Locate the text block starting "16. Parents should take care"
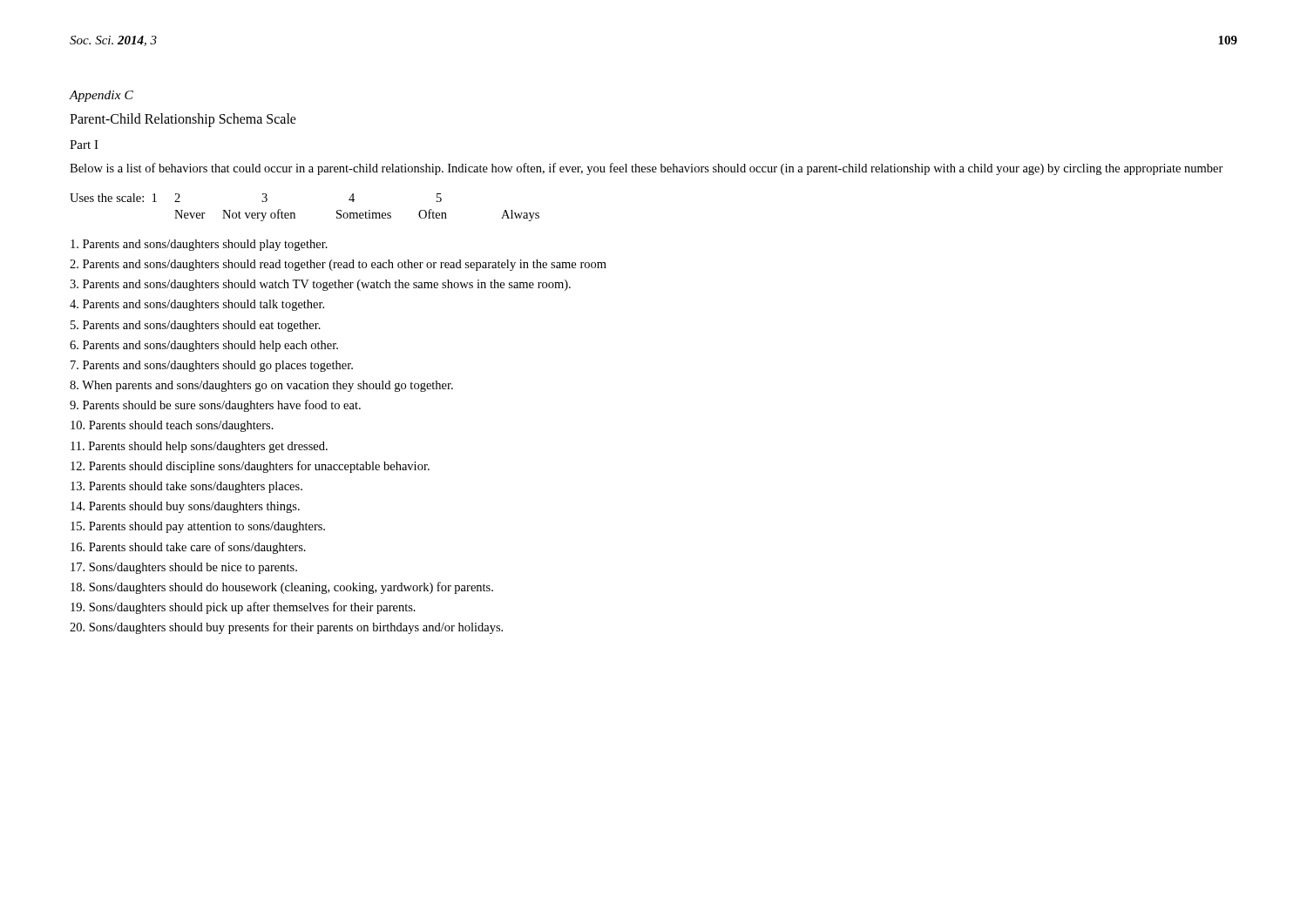The image size is (1307, 924). (188, 546)
